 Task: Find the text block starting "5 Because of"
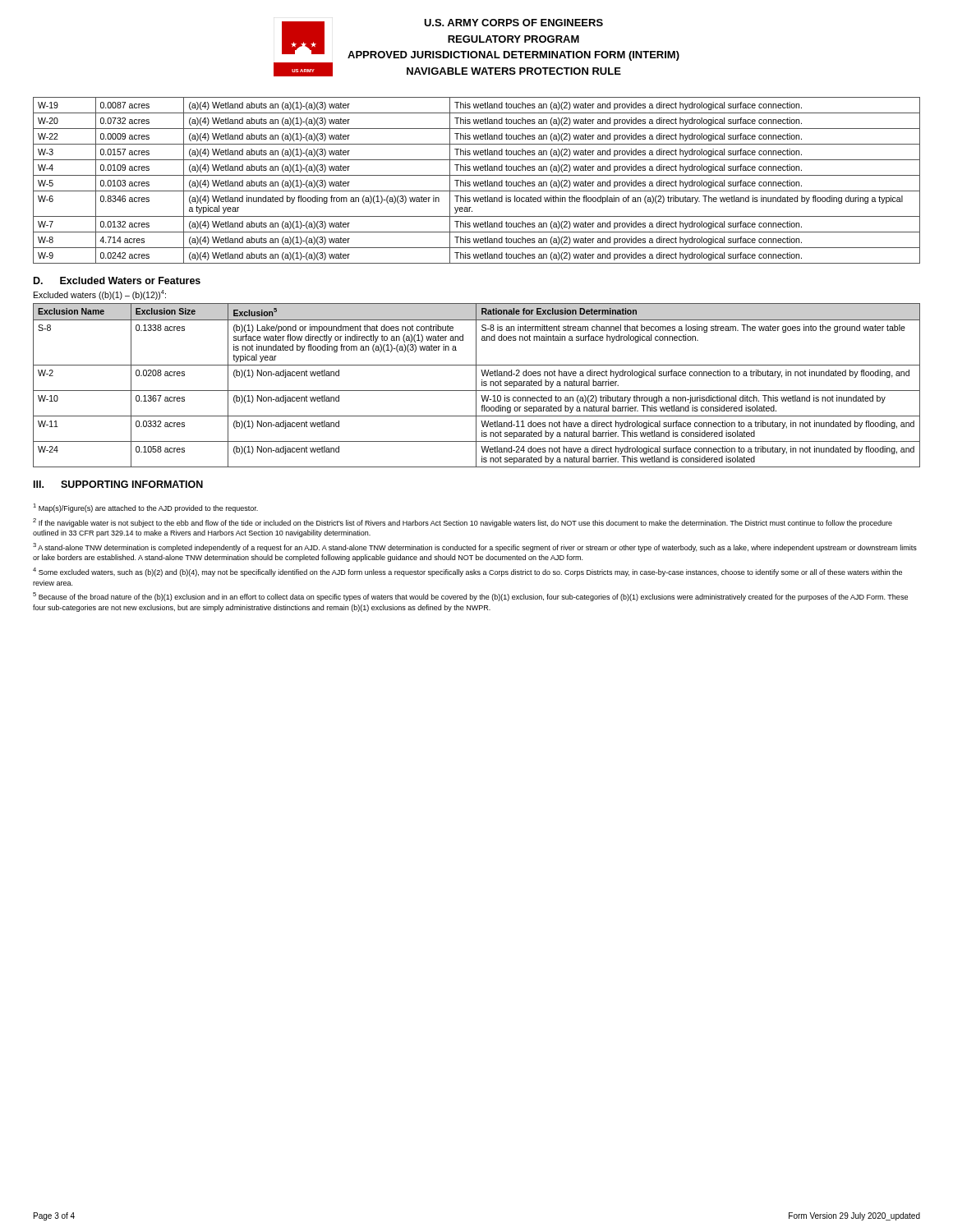coord(470,601)
